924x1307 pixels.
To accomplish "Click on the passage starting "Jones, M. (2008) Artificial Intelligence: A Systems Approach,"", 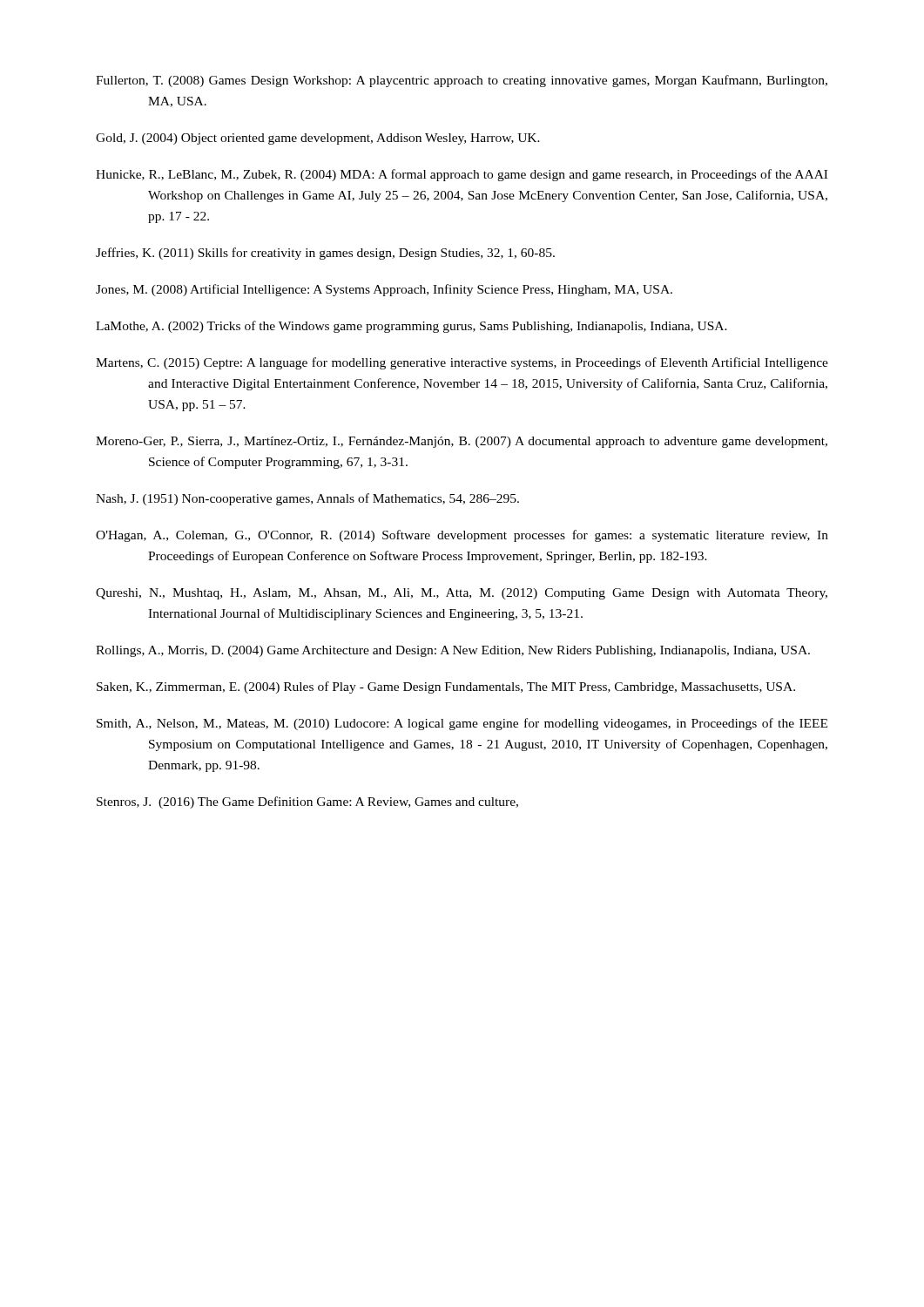I will click(384, 289).
